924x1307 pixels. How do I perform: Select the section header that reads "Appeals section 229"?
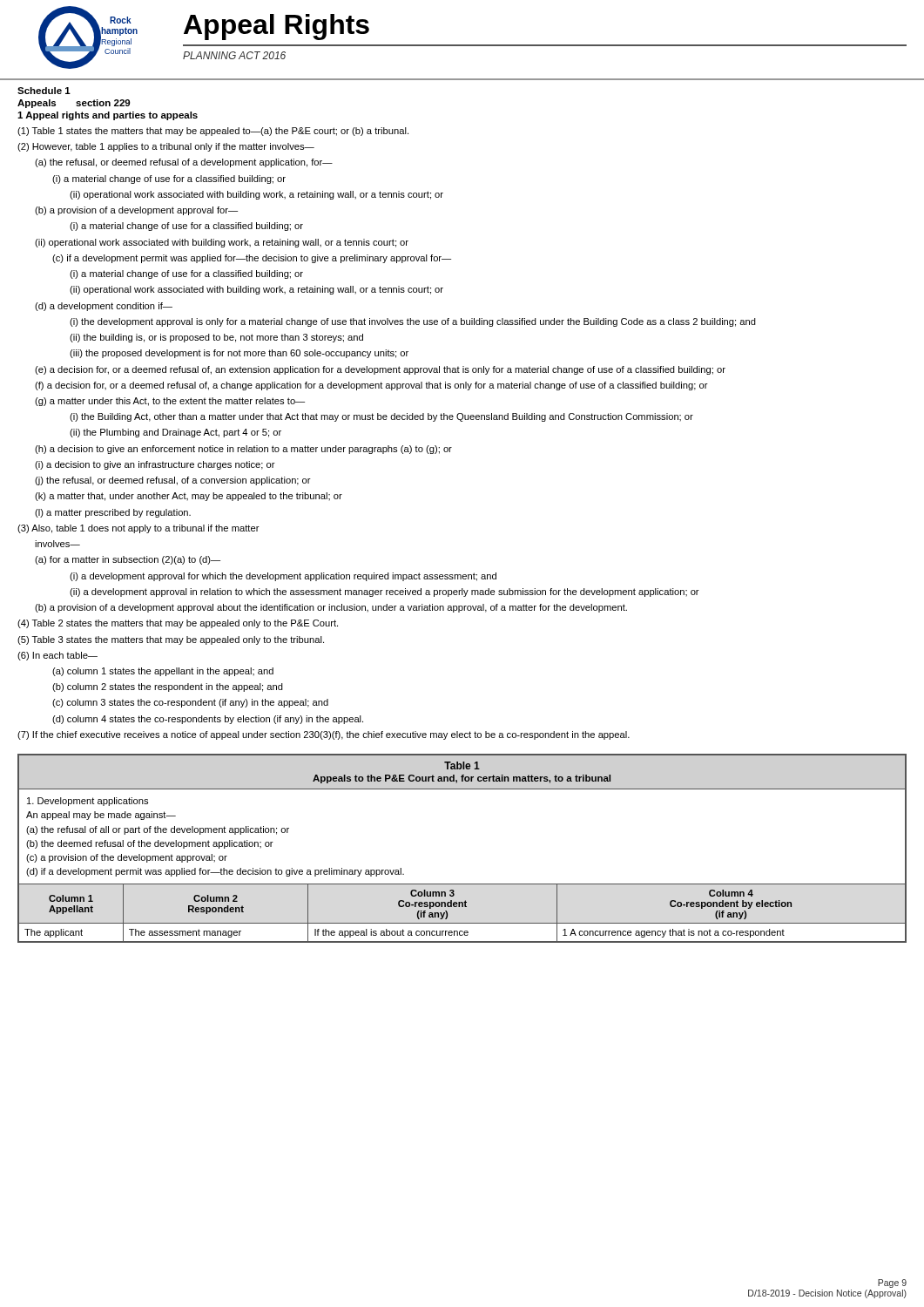coord(74,103)
